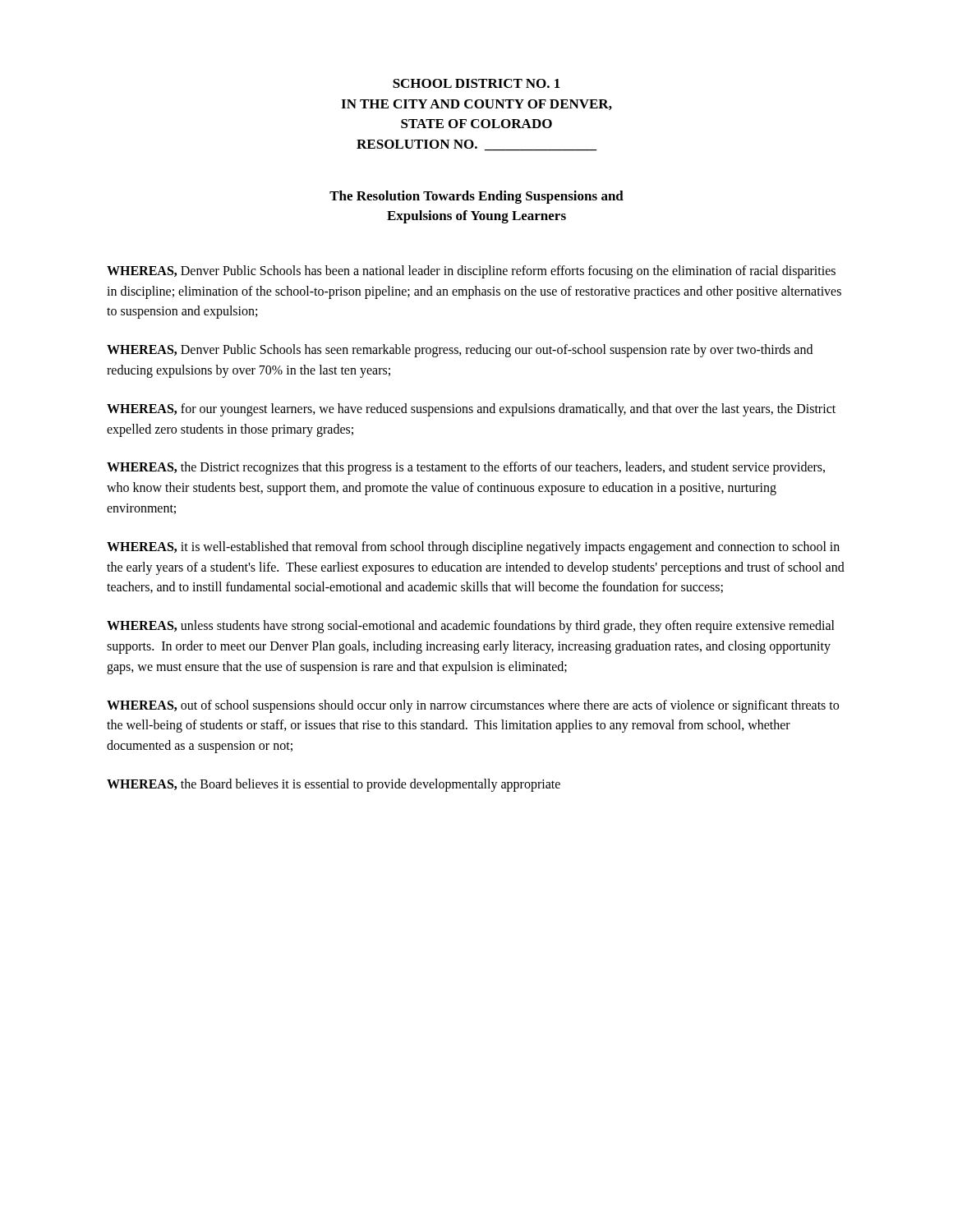Click on the block starting "WHEREAS, the Board believes it"
This screenshot has height=1232, width=953.
click(334, 784)
